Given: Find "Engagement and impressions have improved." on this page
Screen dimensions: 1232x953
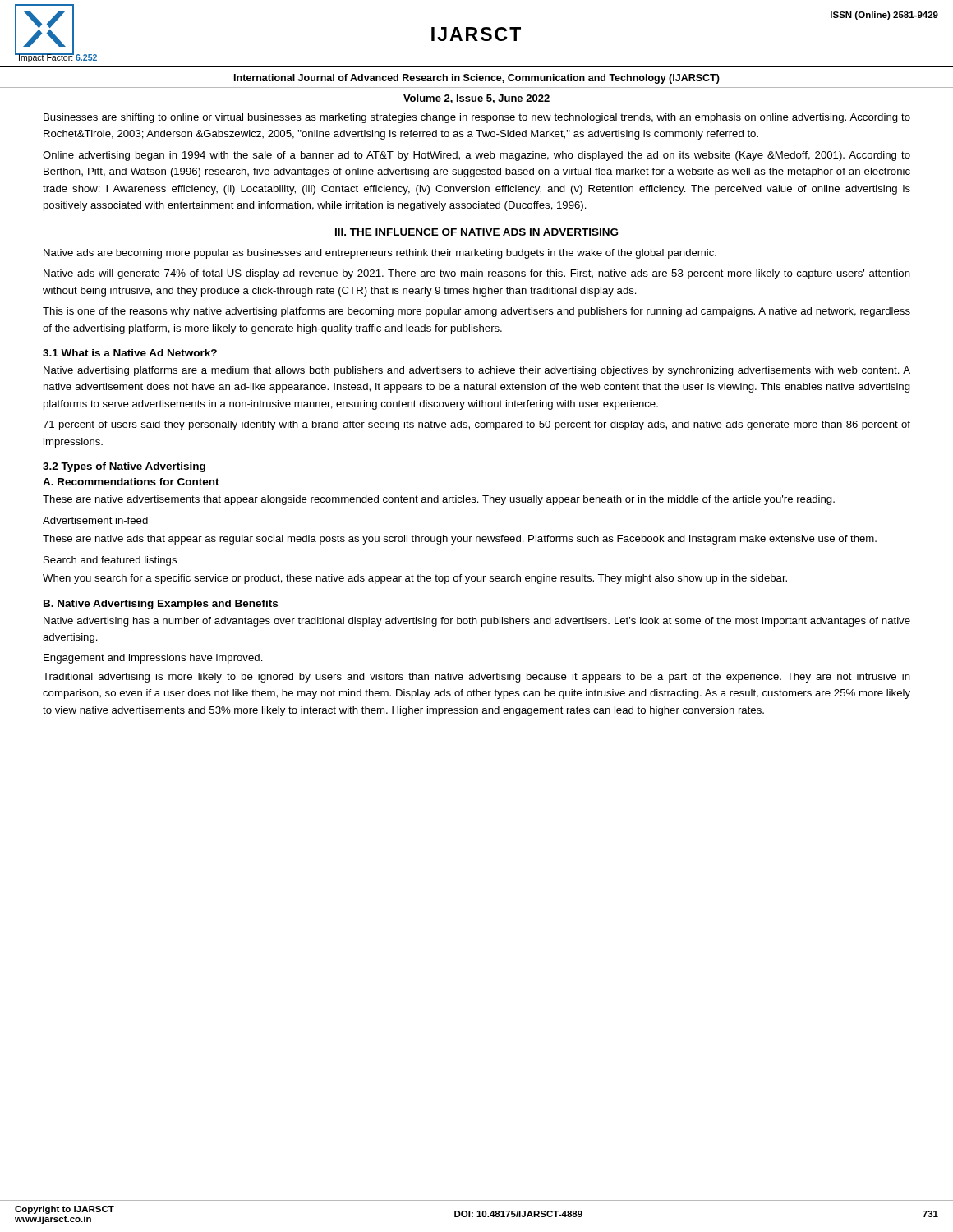Looking at the screenshot, I should (x=153, y=658).
